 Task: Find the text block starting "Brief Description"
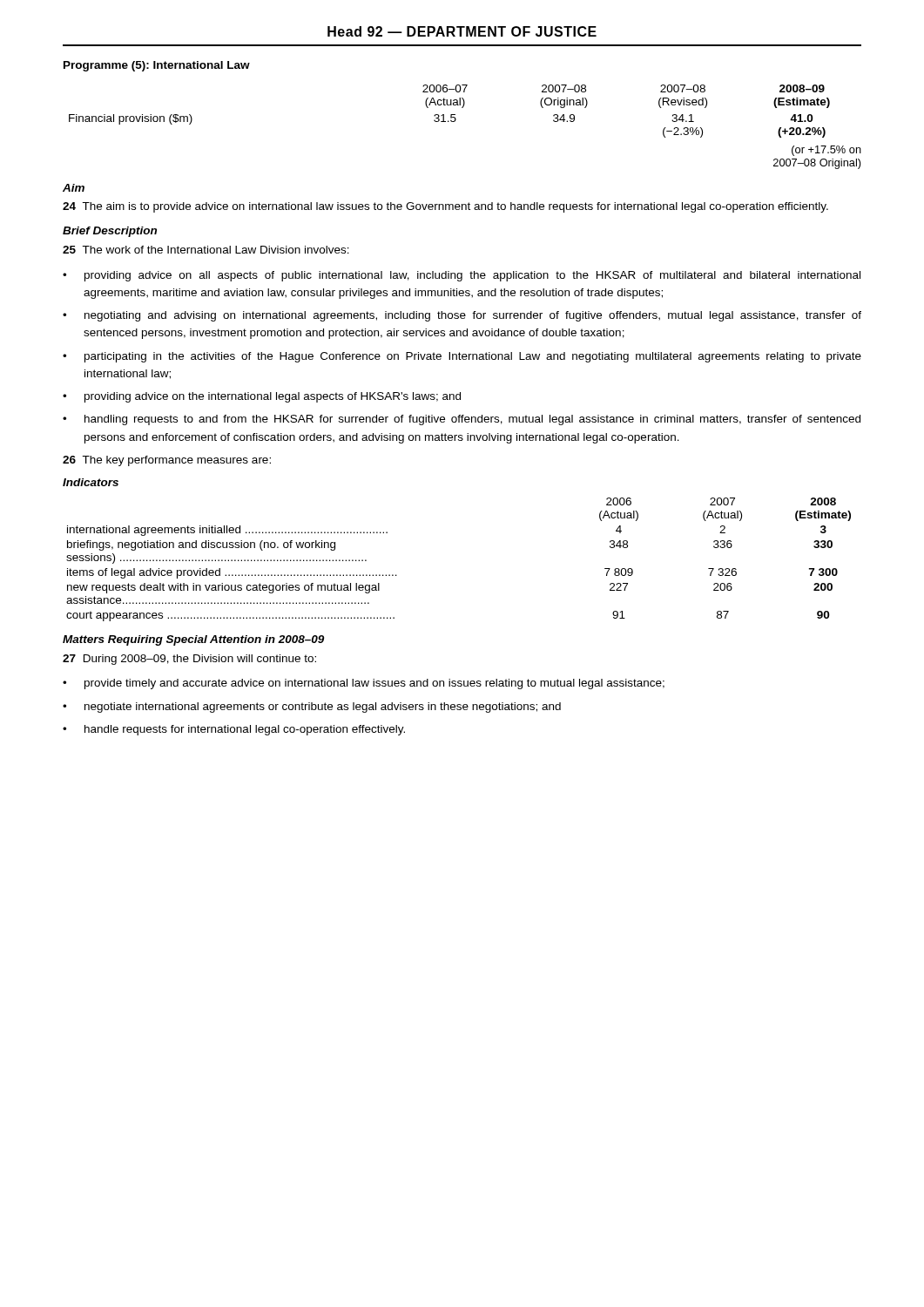click(110, 231)
